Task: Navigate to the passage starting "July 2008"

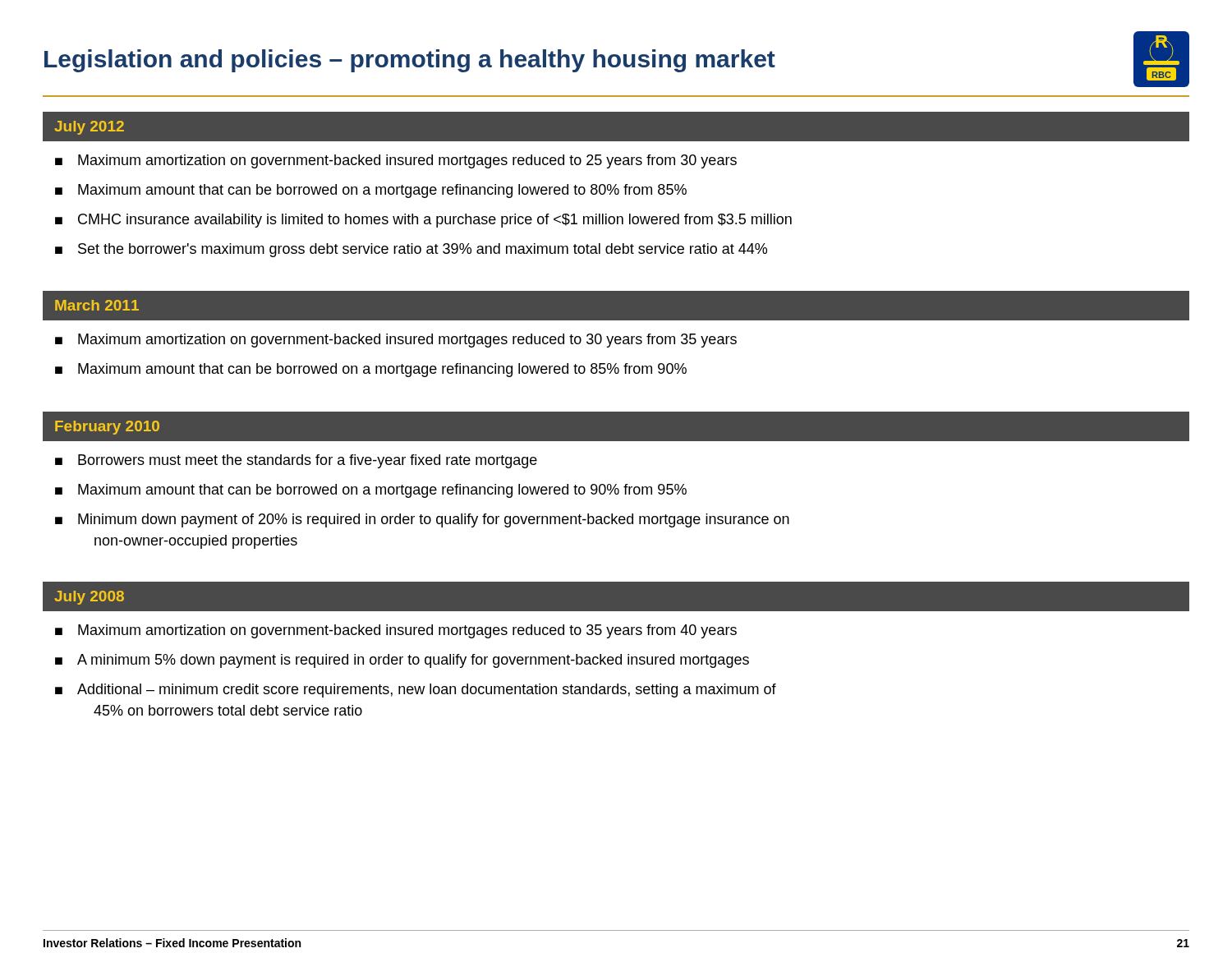Action: 89,596
